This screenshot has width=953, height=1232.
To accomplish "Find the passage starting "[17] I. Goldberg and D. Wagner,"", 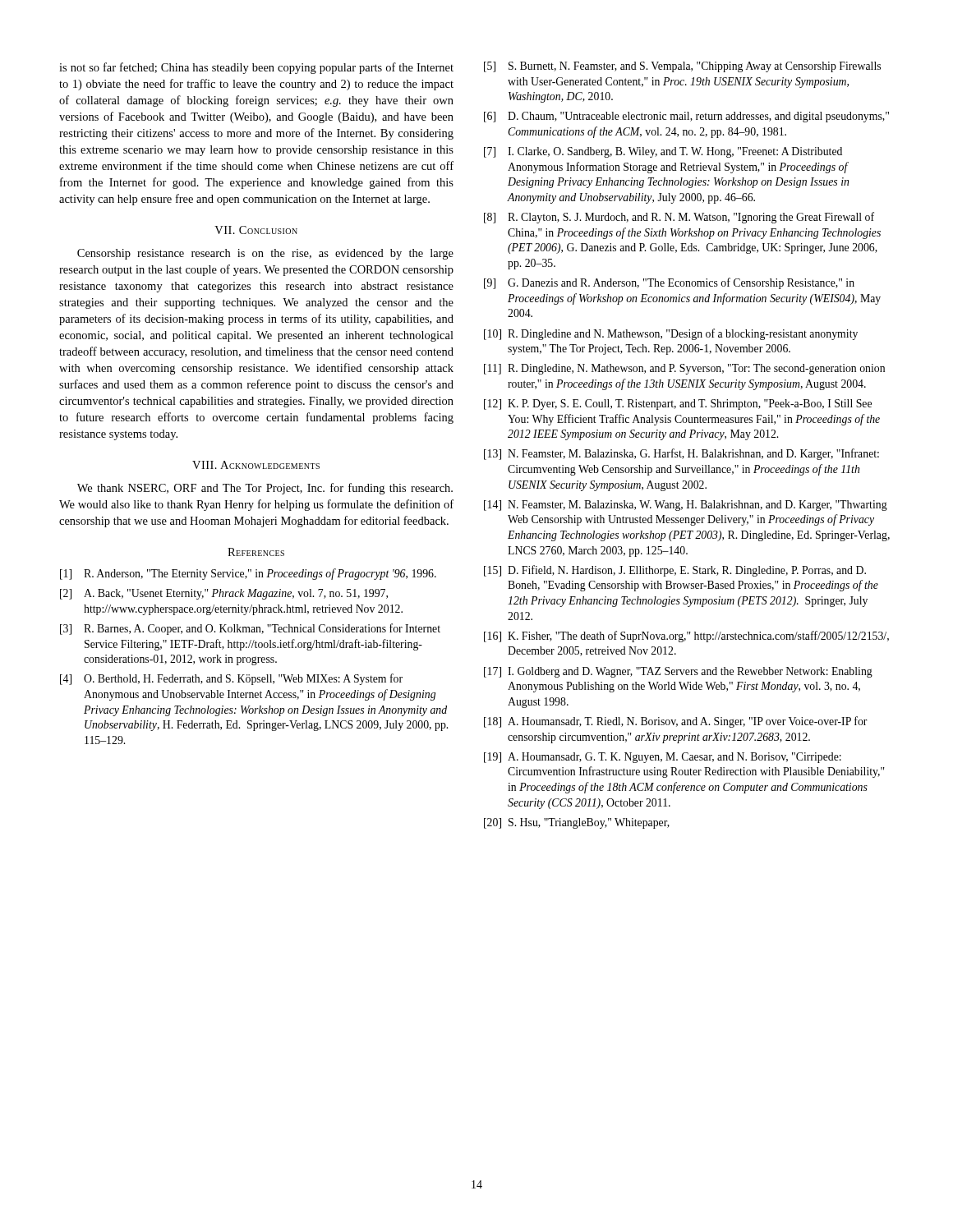I will pyautogui.click(x=688, y=687).
